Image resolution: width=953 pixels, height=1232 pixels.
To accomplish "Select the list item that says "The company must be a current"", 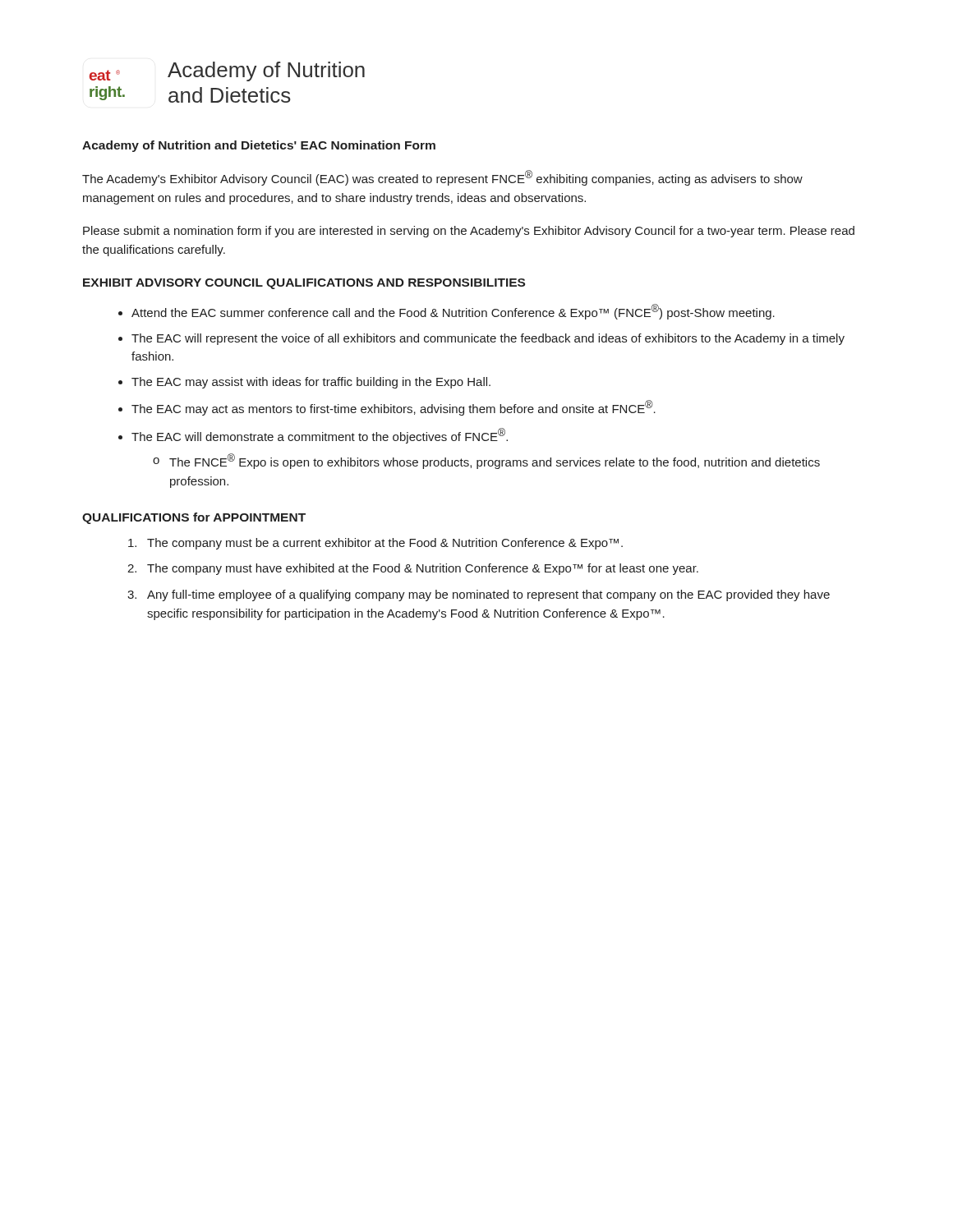I will [x=385, y=543].
